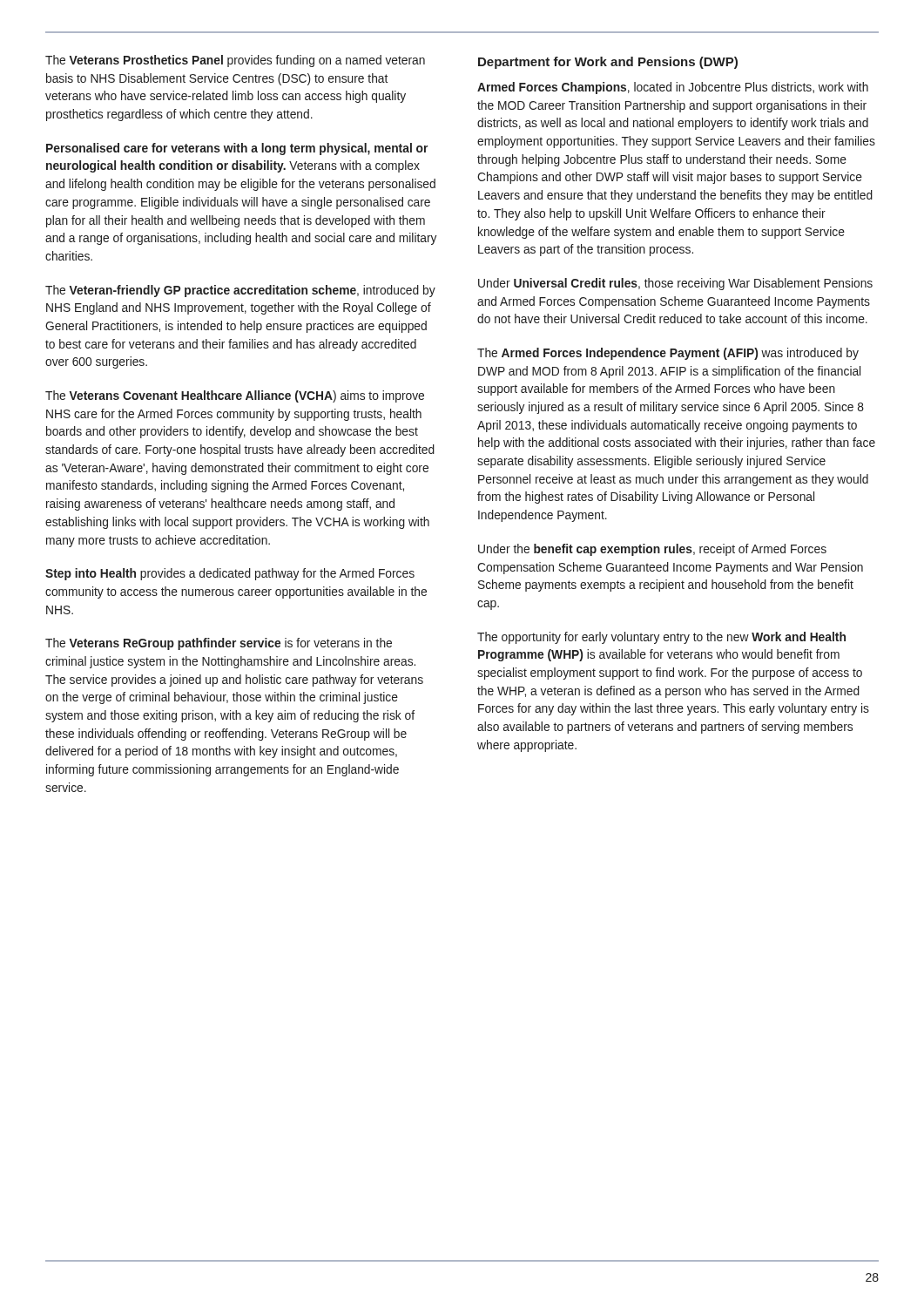Click on the text block with the text "Under Universal Credit rules, those receiving"
Image resolution: width=924 pixels, height=1307 pixels.
[675, 302]
